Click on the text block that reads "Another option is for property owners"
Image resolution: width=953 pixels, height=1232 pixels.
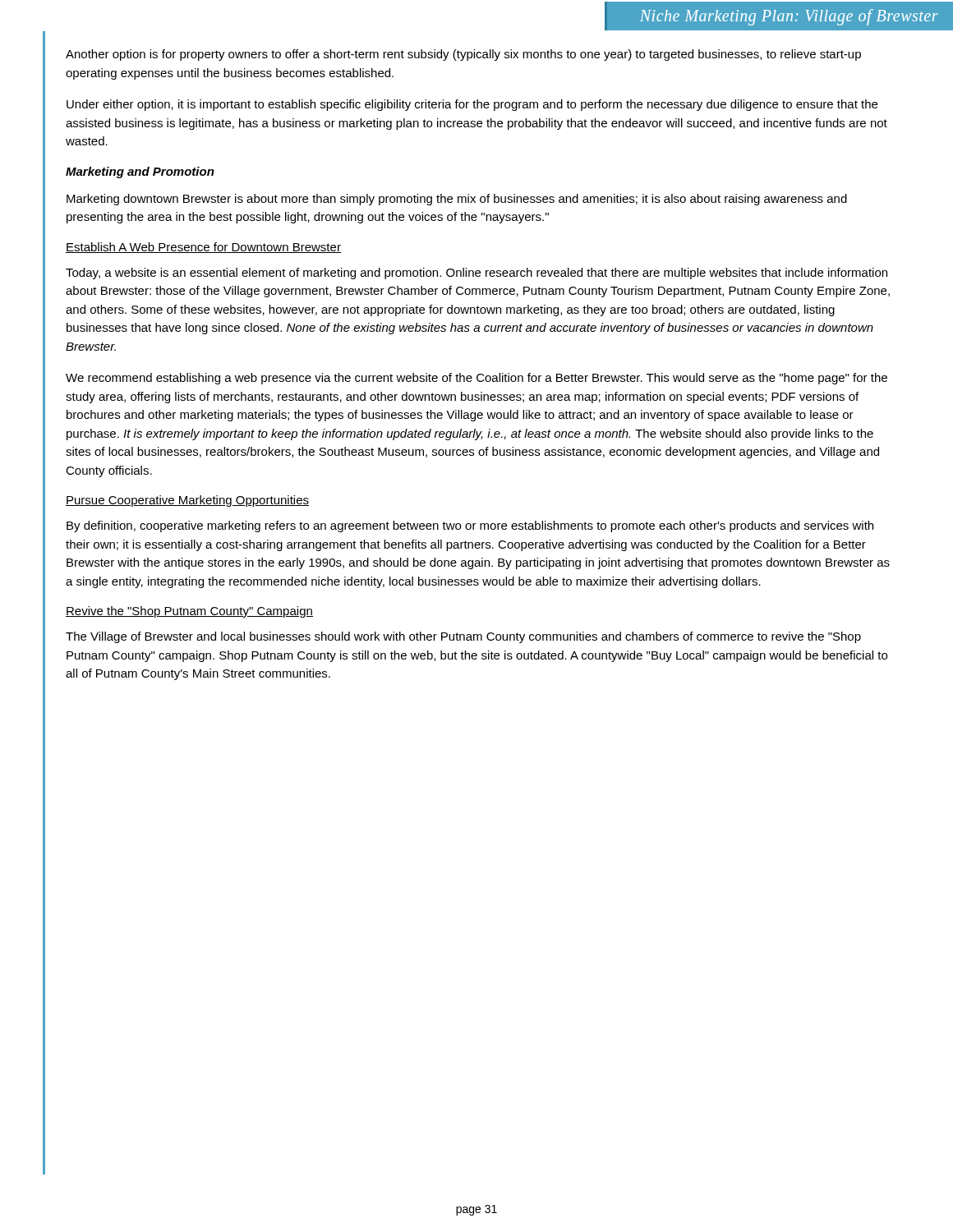464,63
